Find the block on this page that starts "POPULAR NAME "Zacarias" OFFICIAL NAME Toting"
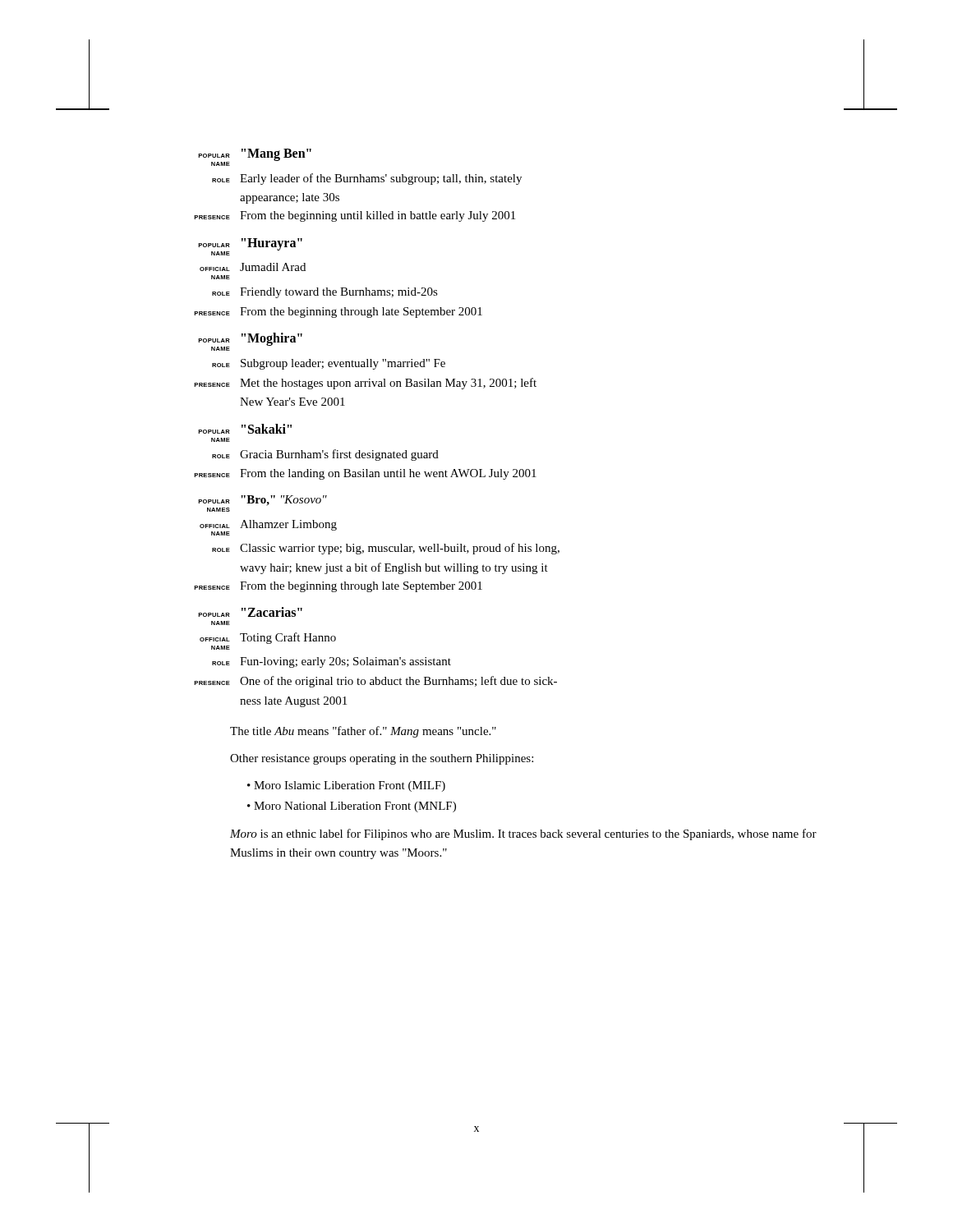Viewport: 953px width, 1232px height. pos(250,612)
